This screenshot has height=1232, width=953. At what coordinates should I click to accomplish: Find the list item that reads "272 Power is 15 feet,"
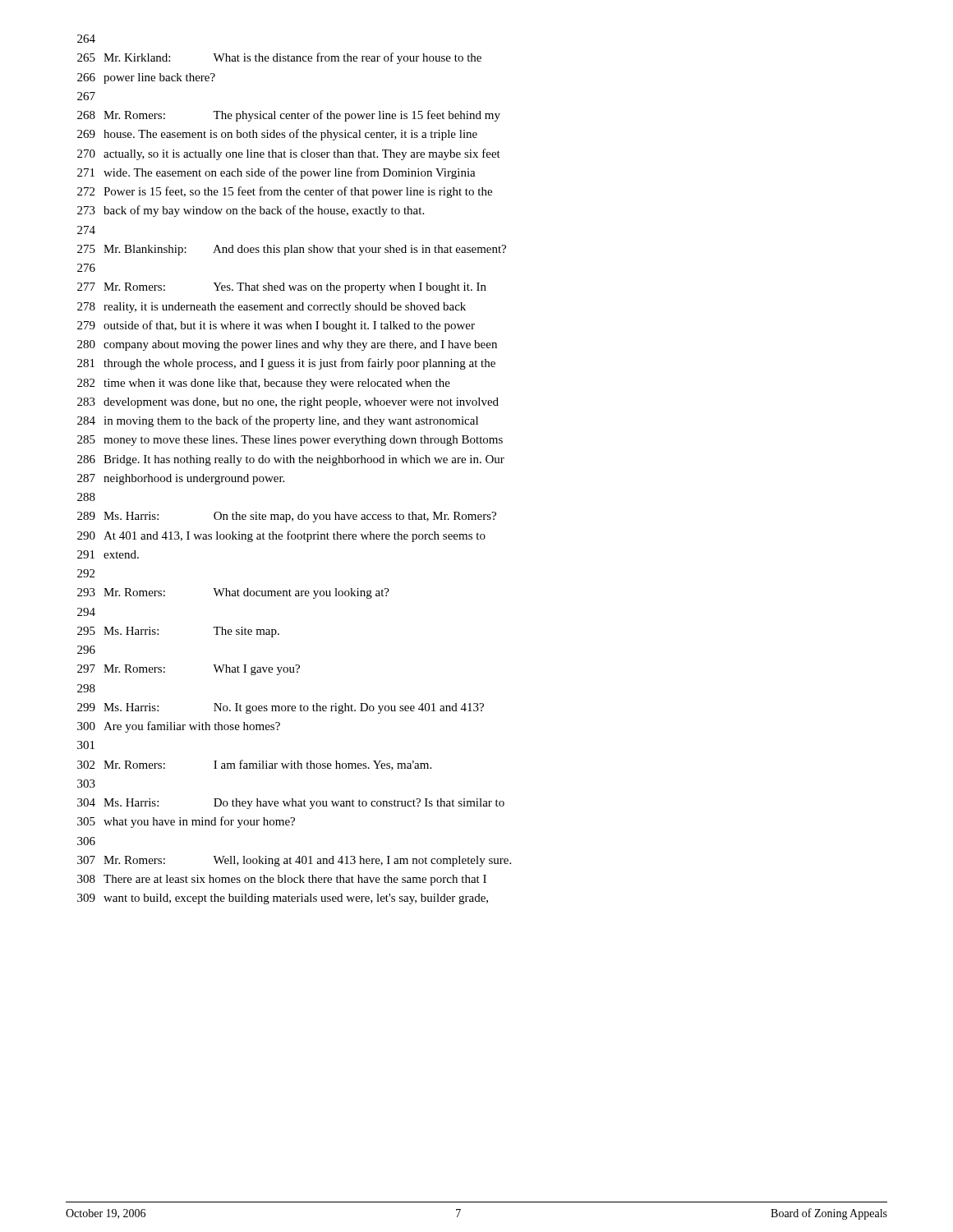pyautogui.click(x=476, y=192)
